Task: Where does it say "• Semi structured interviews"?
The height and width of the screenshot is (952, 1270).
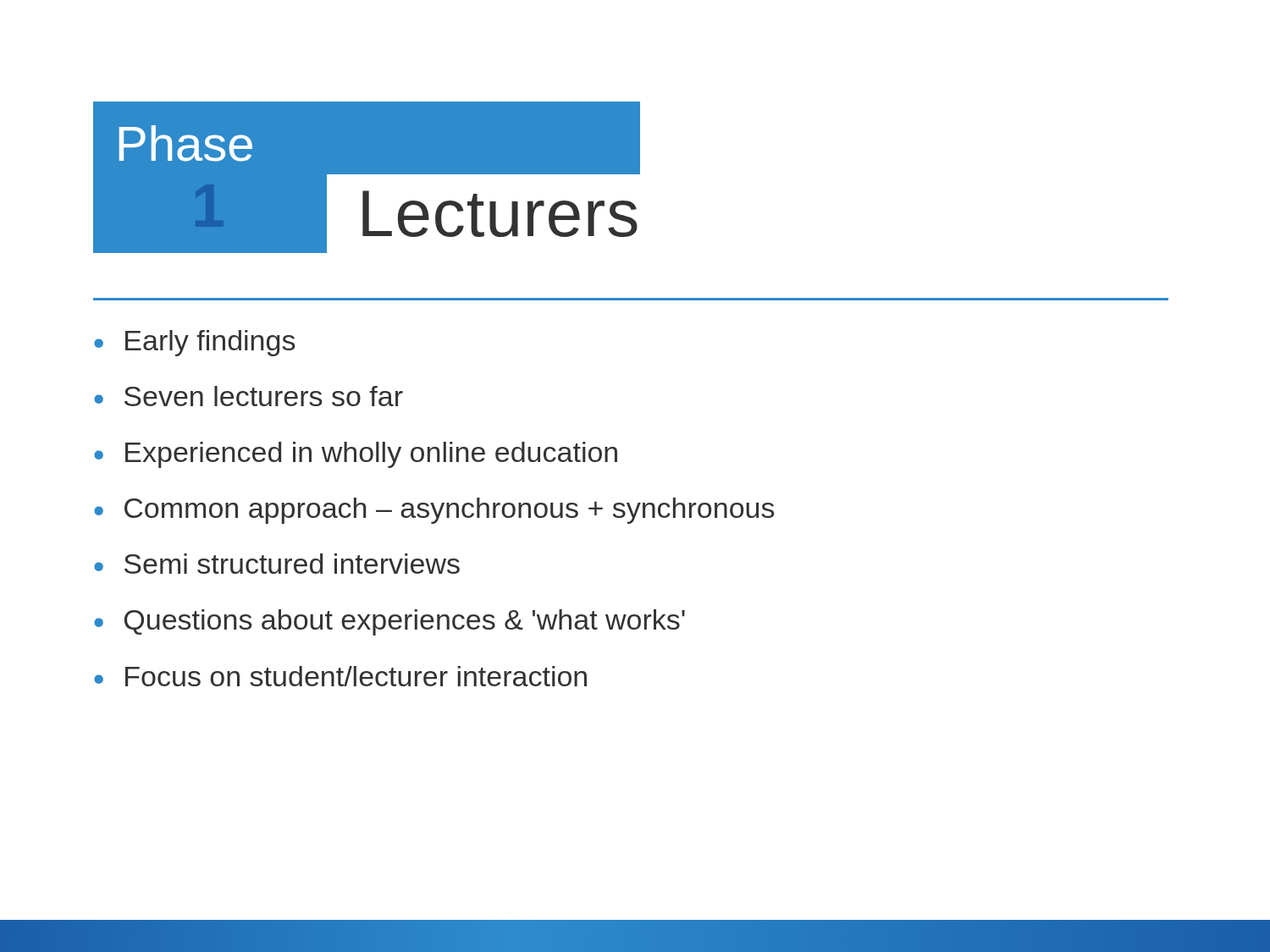Action: coord(277,567)
